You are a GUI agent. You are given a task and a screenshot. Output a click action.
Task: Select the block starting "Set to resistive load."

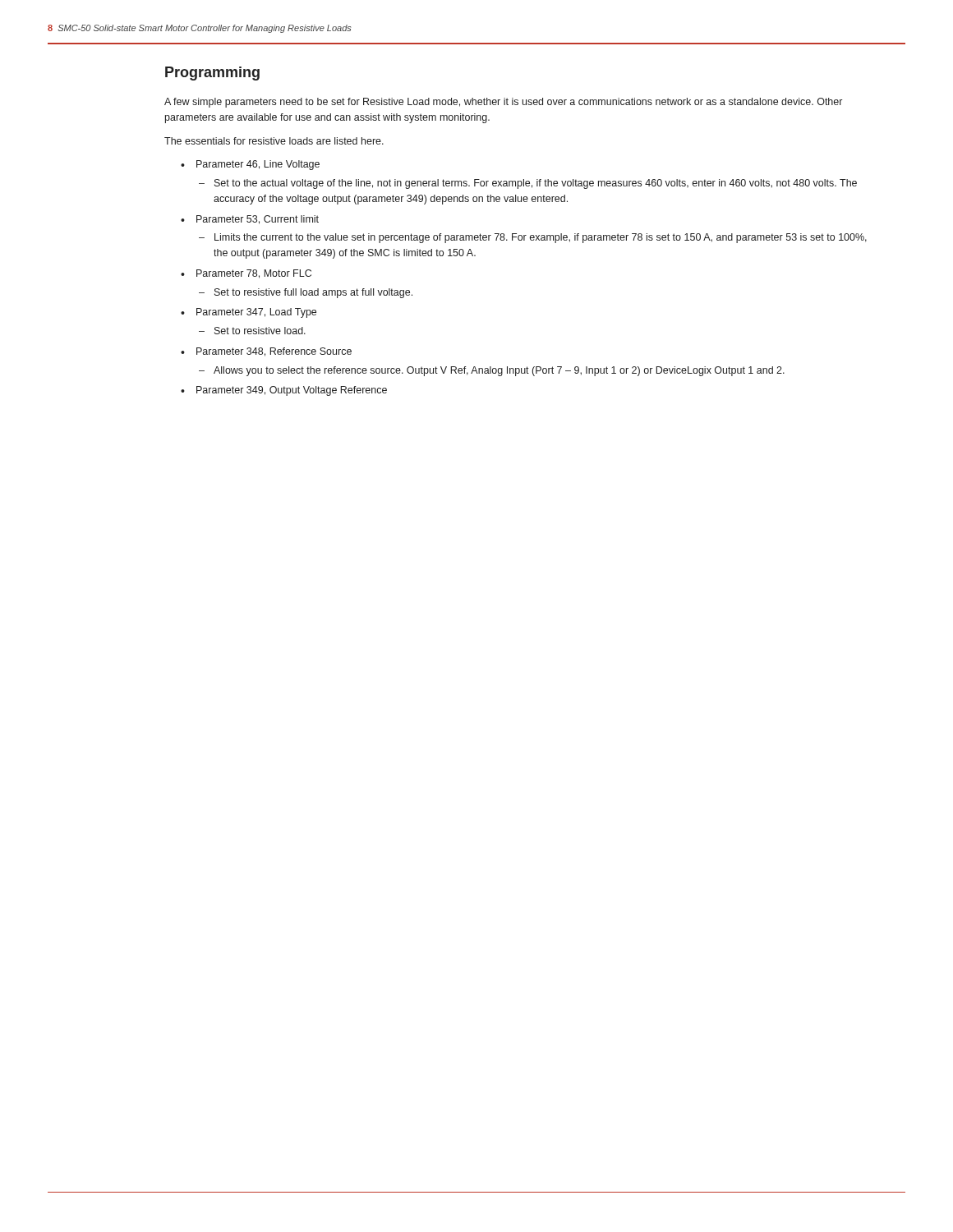(x=260, y=331)
